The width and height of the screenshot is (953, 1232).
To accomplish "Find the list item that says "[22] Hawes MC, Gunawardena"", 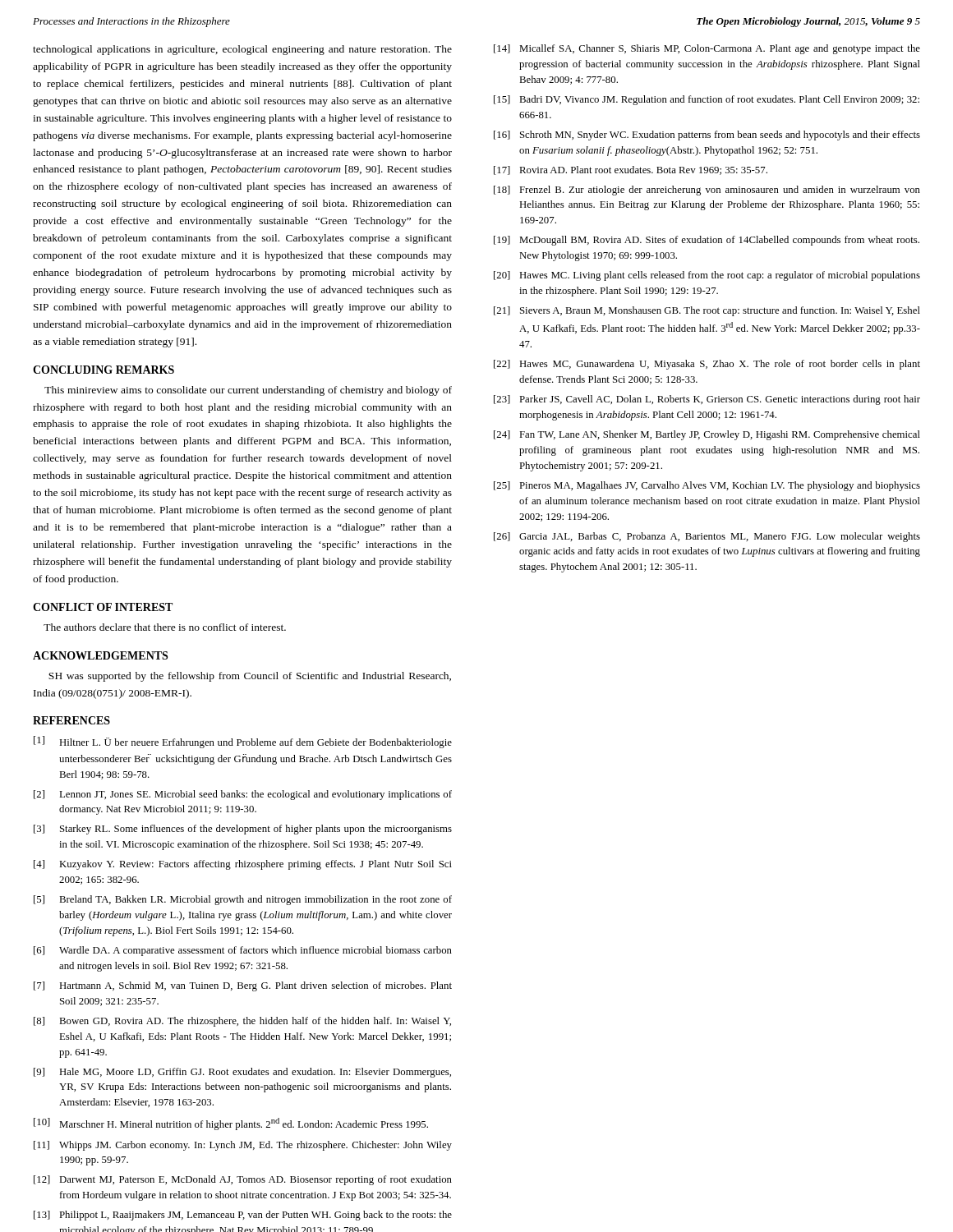I will point(707,372).
